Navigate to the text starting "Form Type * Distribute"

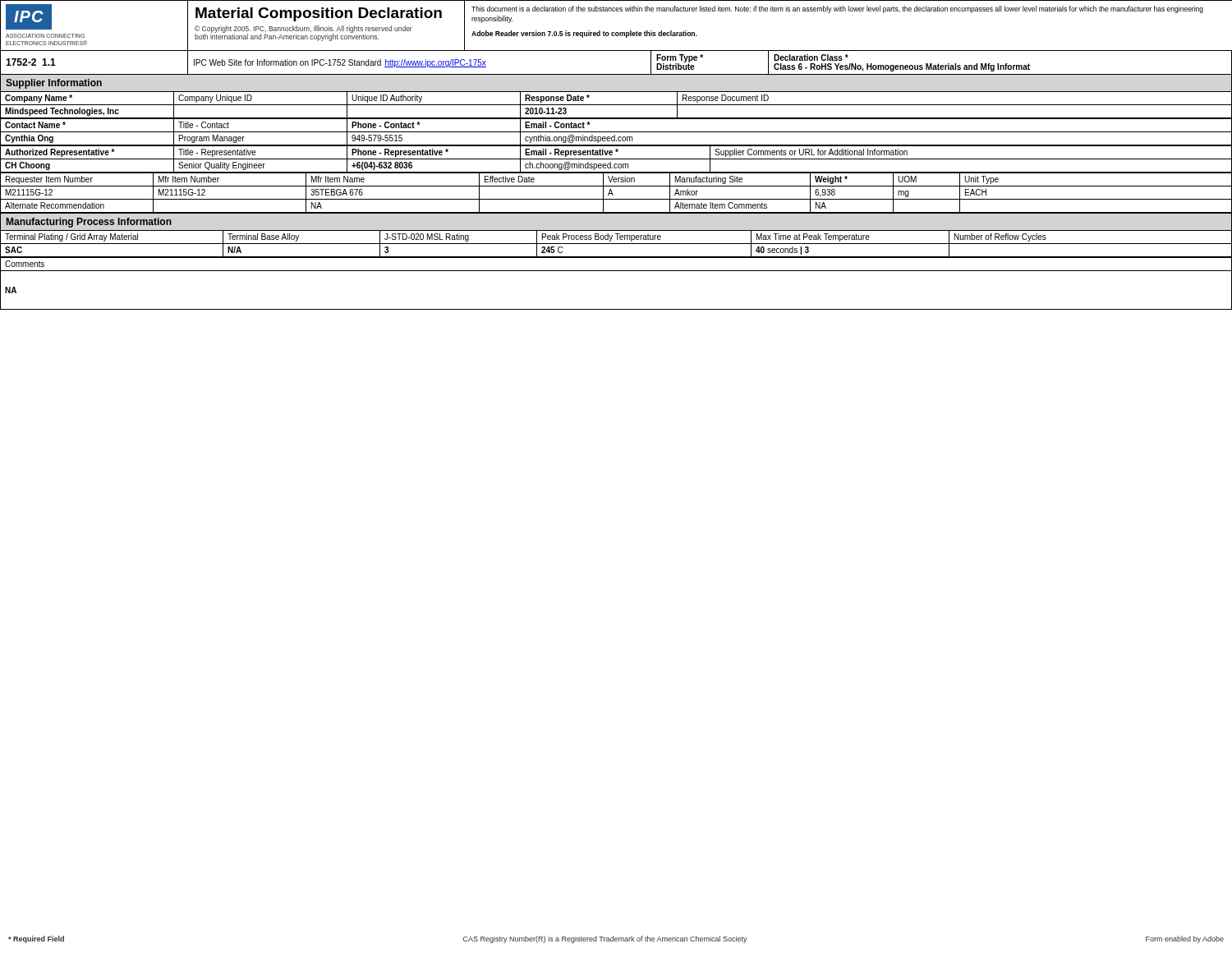pyautogui.click(x=710, y=63)
